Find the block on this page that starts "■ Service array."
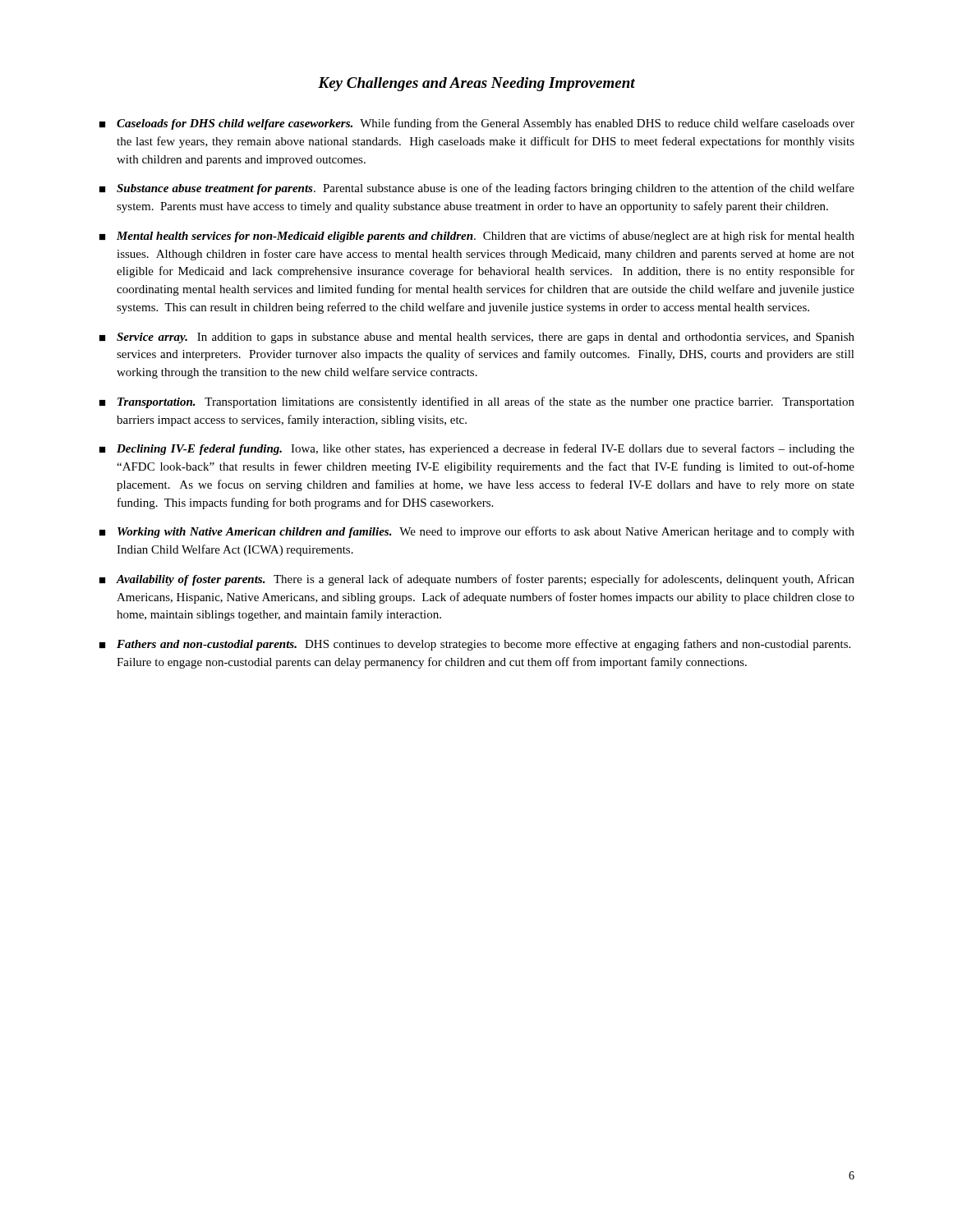Image resolution: width=953 pixels, height=1232 pixels. [x=476, y=355]
